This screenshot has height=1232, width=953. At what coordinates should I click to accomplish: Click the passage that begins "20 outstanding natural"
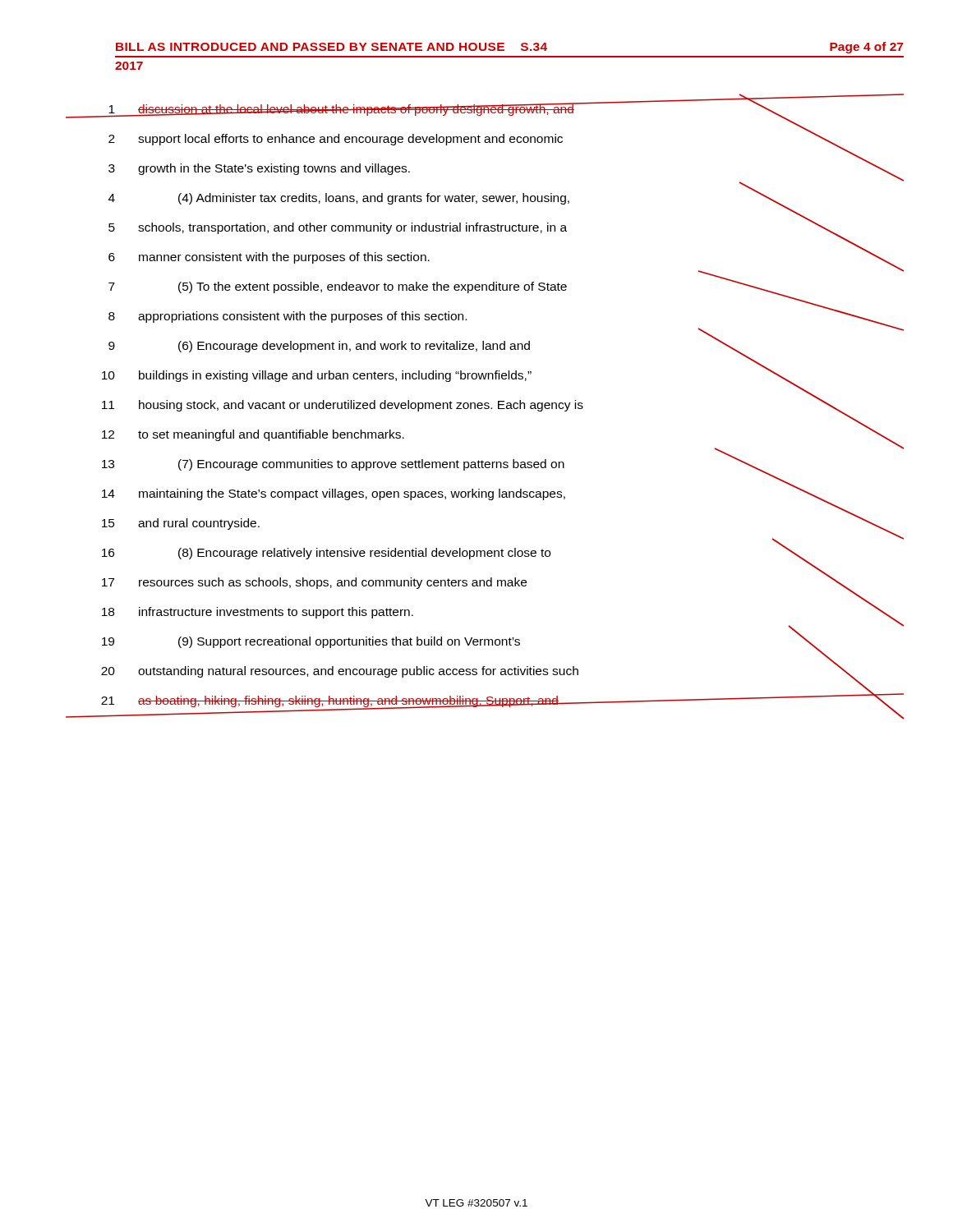476,671
